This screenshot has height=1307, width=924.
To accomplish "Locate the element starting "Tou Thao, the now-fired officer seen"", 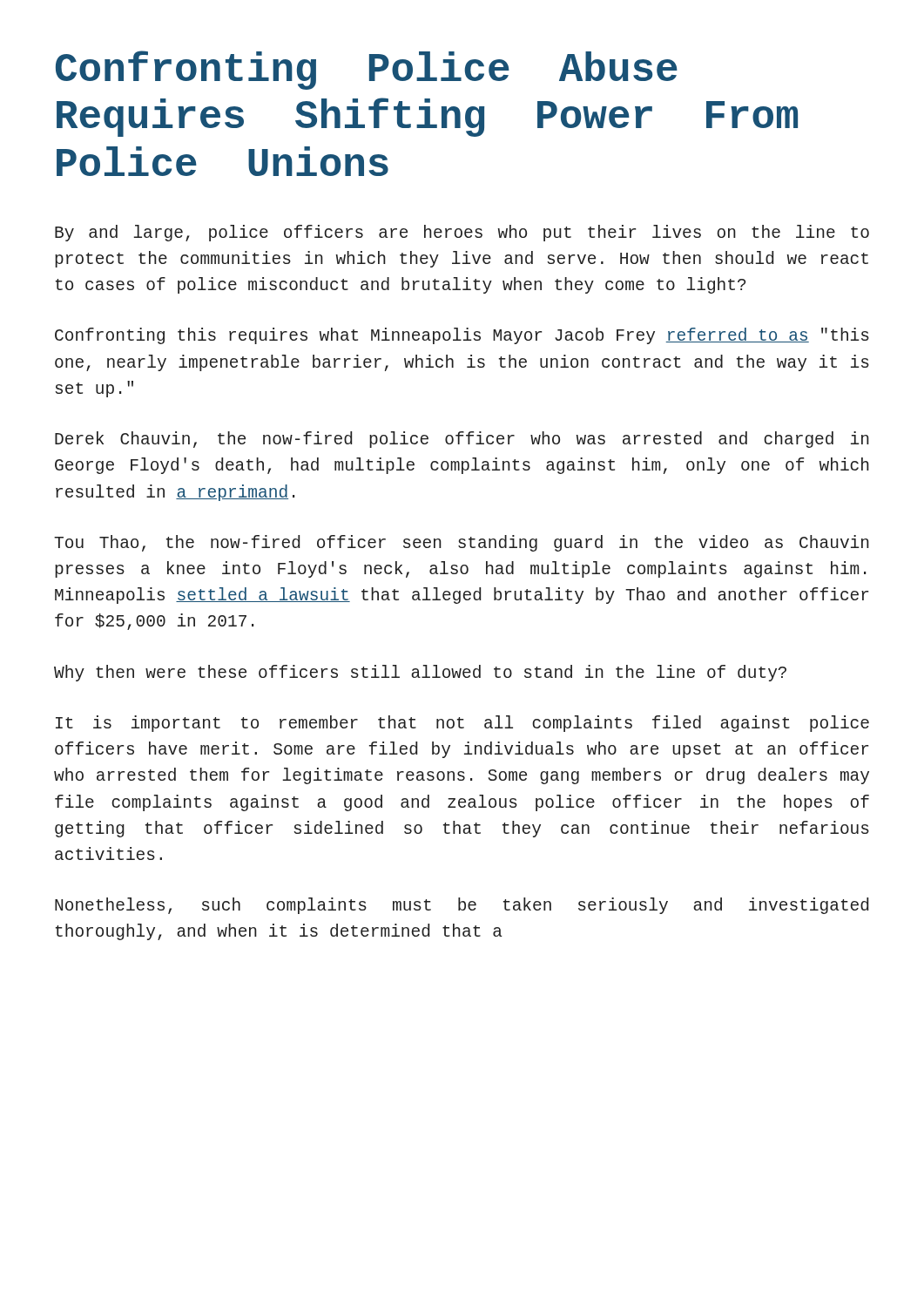I will (462, 583).
